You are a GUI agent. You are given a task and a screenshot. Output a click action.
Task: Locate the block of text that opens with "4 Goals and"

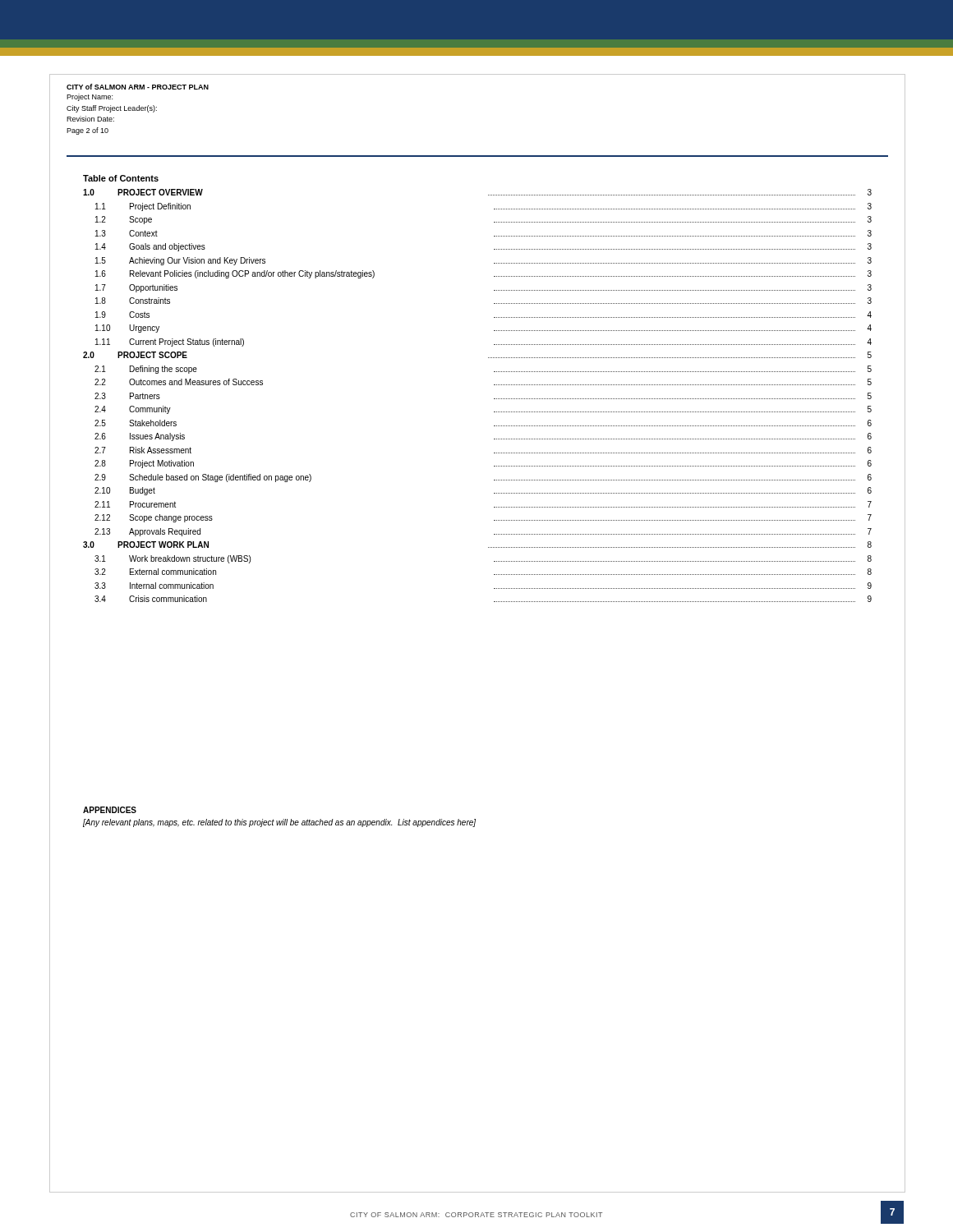pos(174,247)
